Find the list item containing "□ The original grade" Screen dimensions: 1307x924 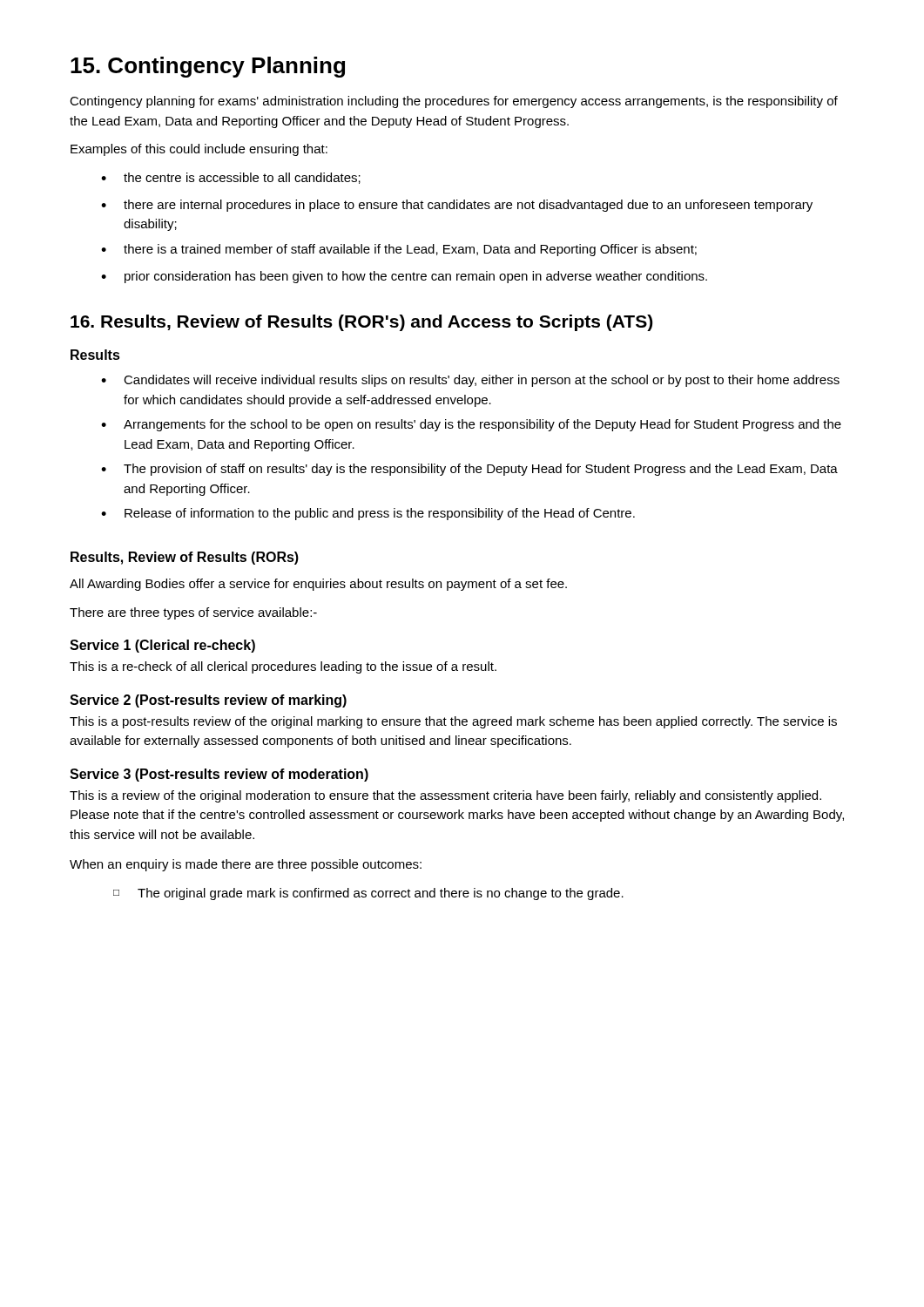point(484,893)
